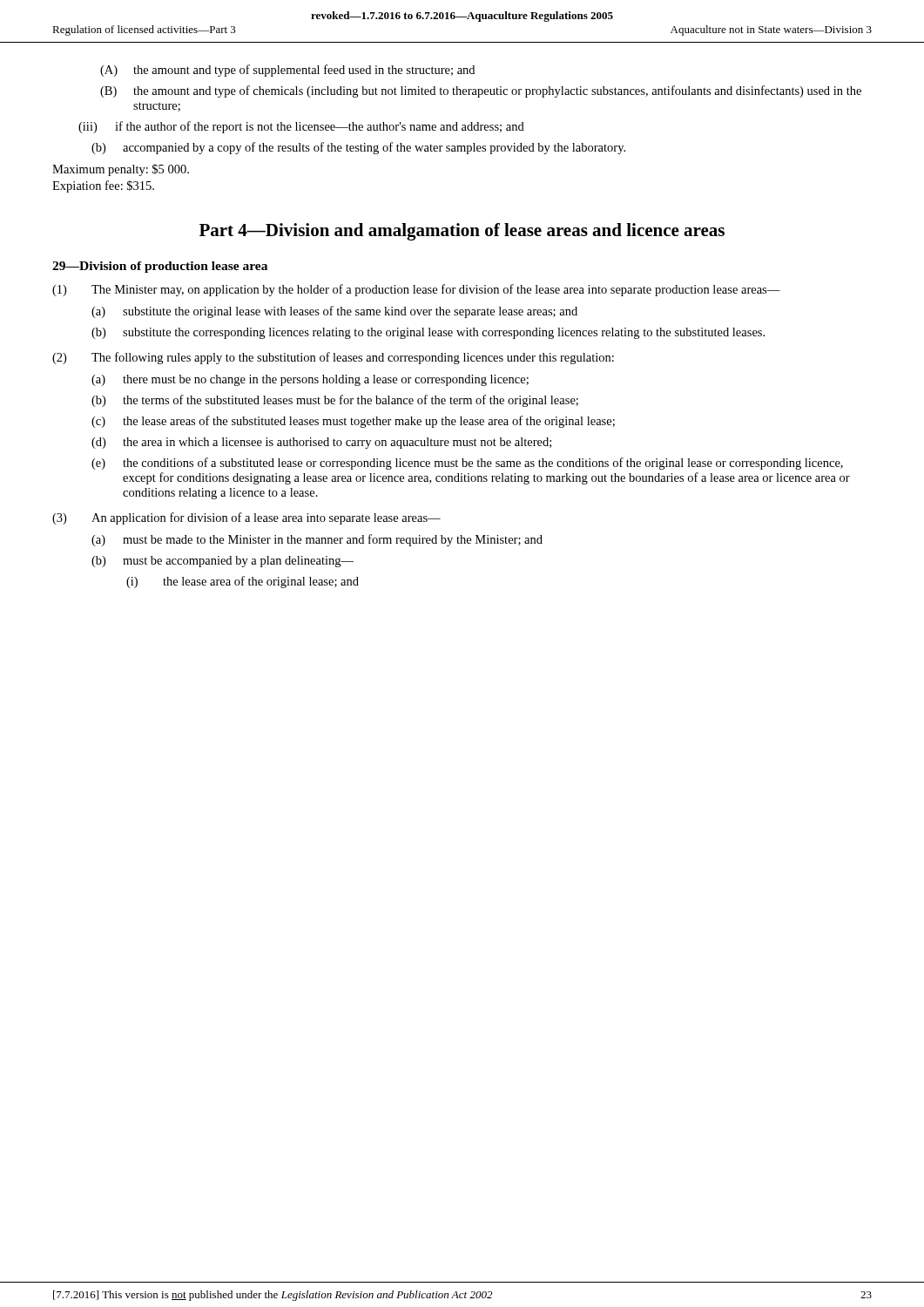Locate the block starting "(A) the amount and type of supplemental feed"

287,71
